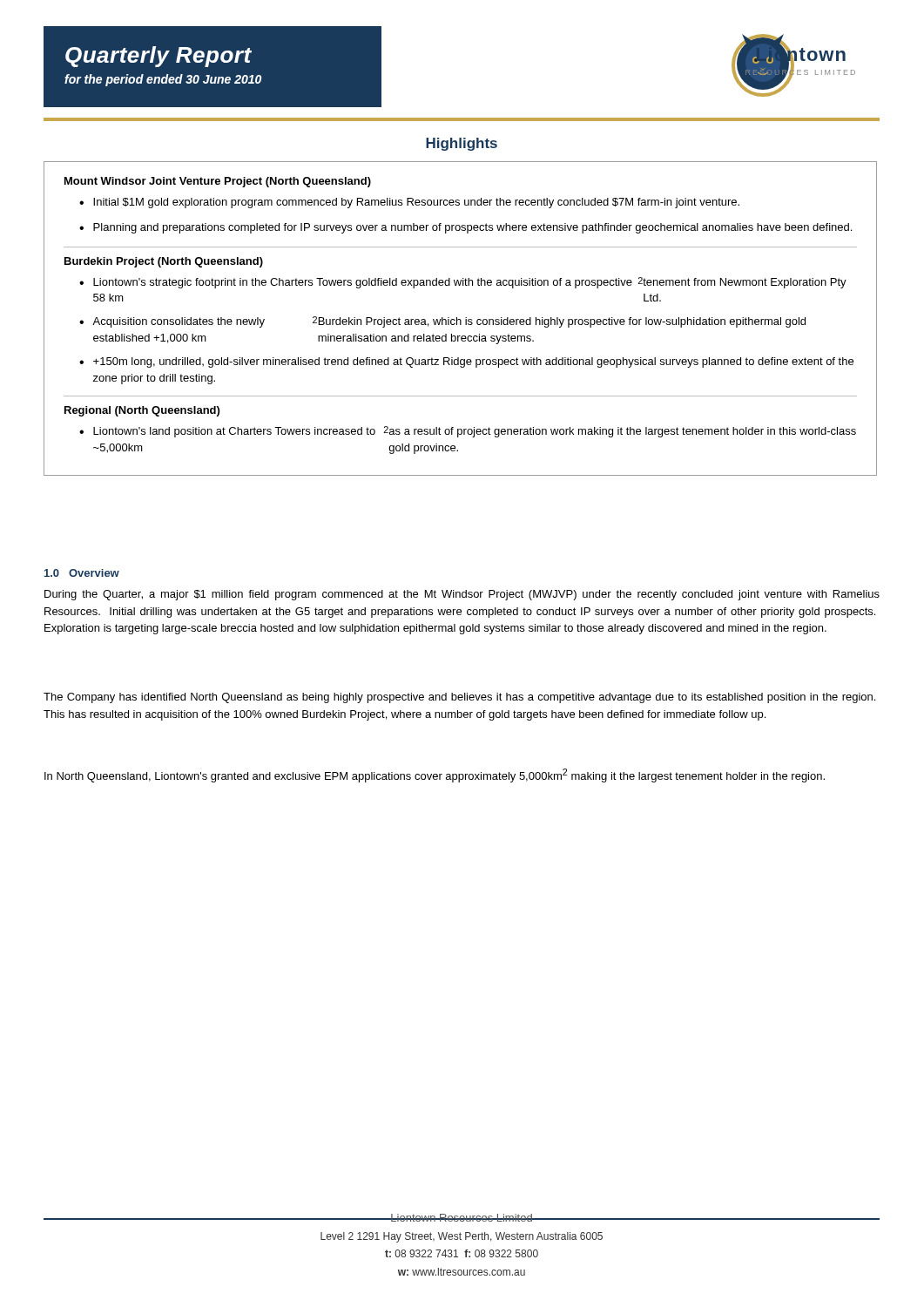The height and width of the screenshot is (1307, 924).
Task: Select the logo
Action: (x=801, y=67)
